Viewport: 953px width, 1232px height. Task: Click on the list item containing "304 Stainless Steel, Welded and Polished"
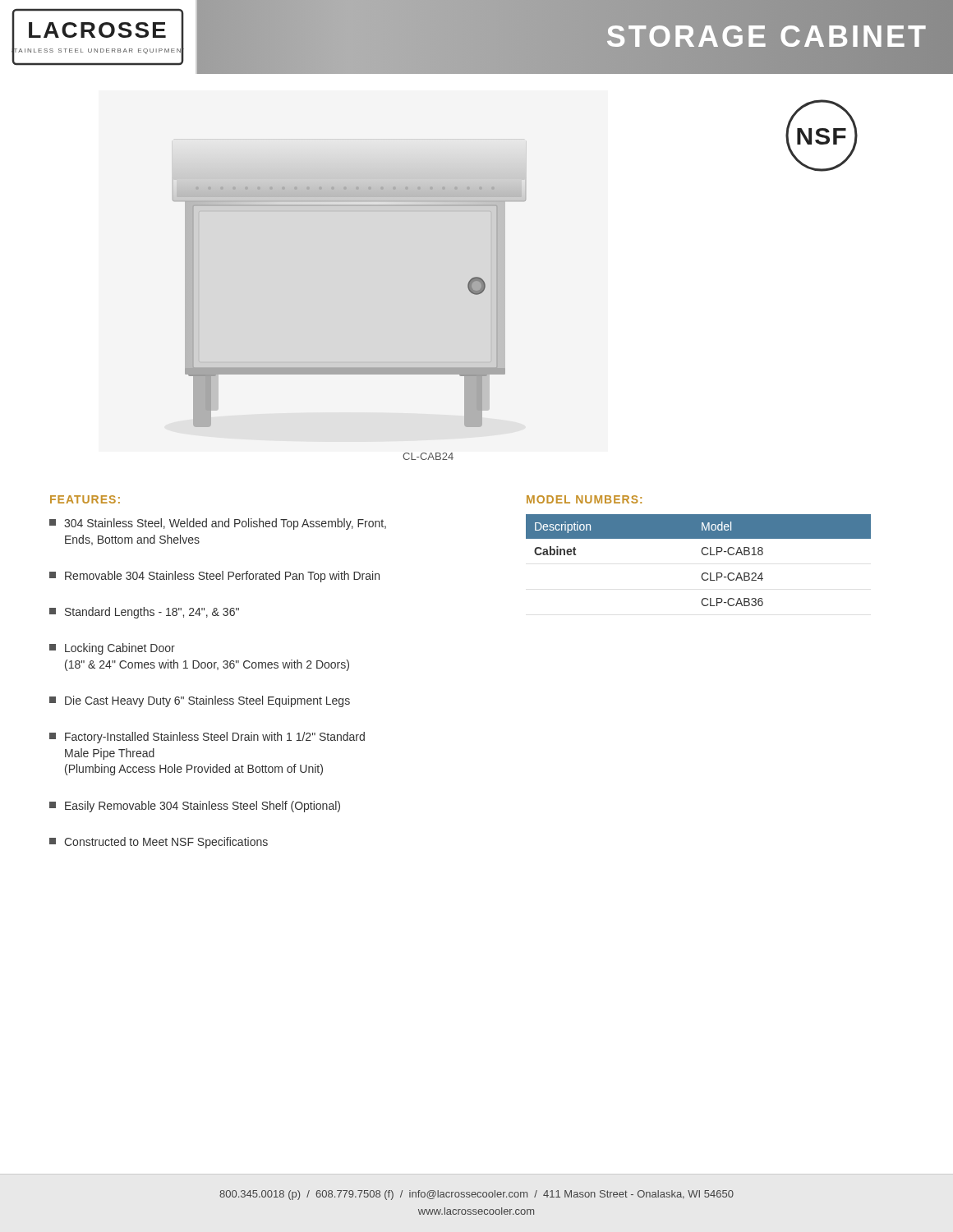[x=218, y=532]
